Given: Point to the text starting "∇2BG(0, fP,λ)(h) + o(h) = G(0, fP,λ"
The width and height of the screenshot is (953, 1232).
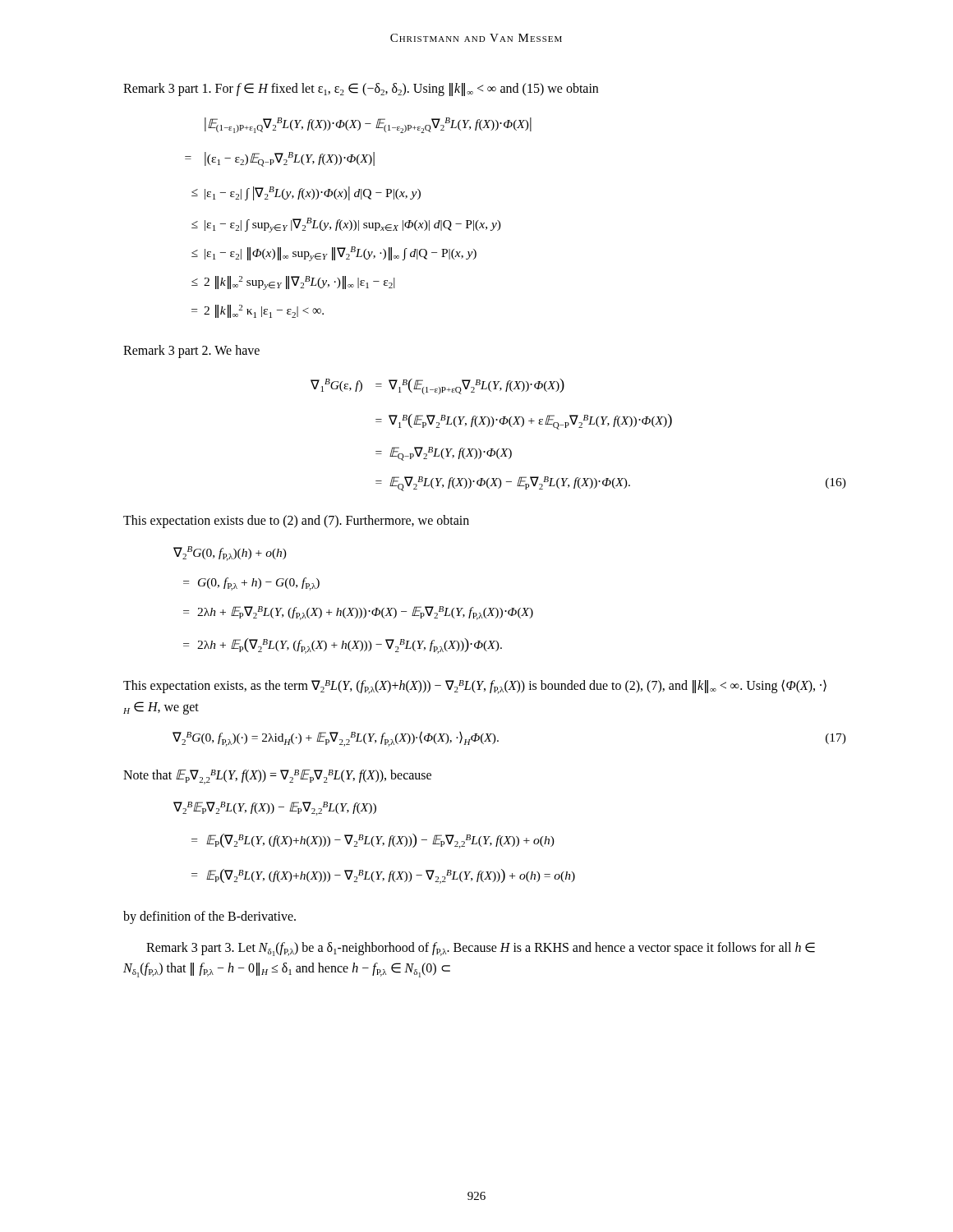Looking at the screenshot, I should pyautogui.click(x=353, y=600).
